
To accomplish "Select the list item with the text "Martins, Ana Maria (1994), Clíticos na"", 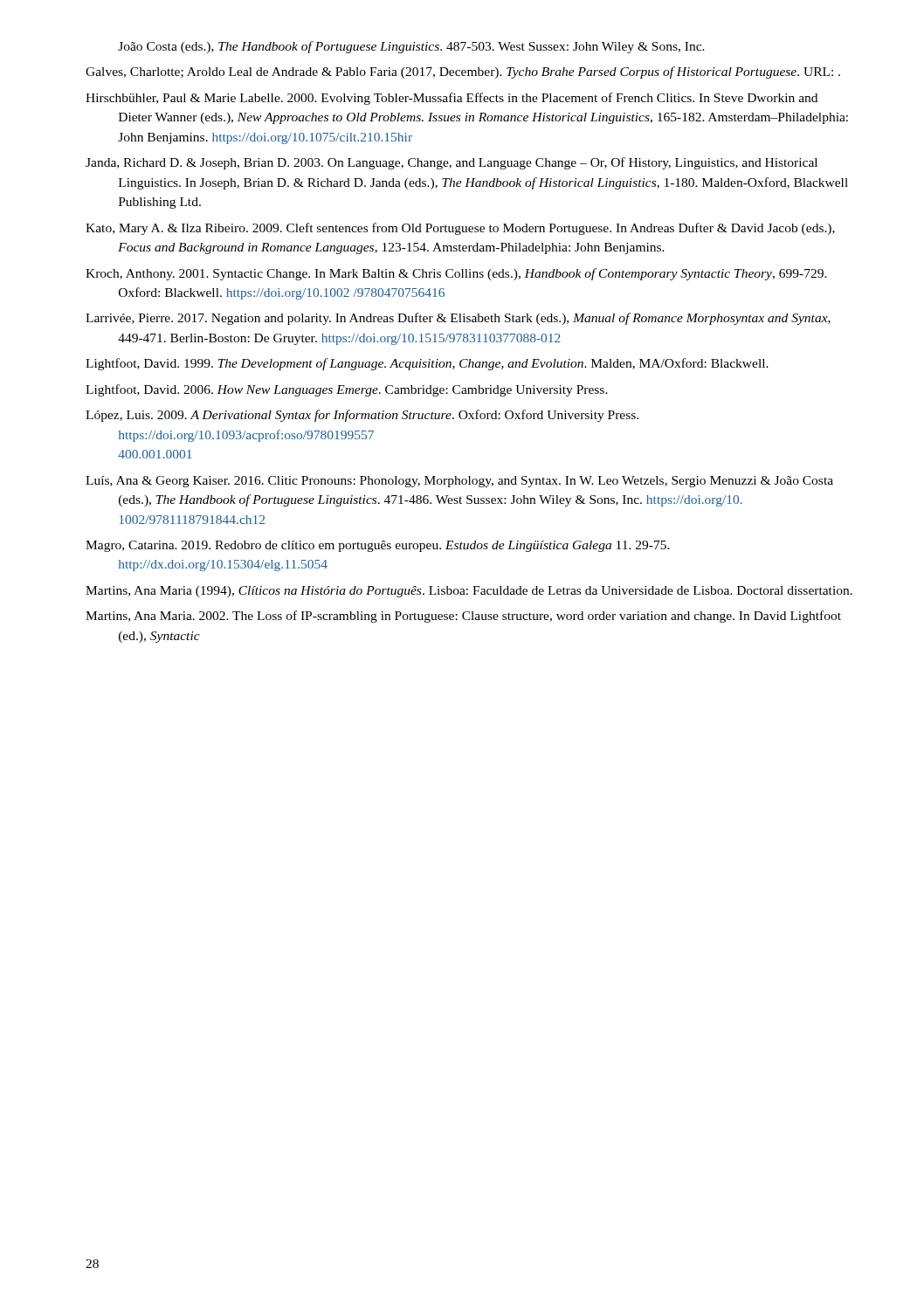I will point(469,590).
